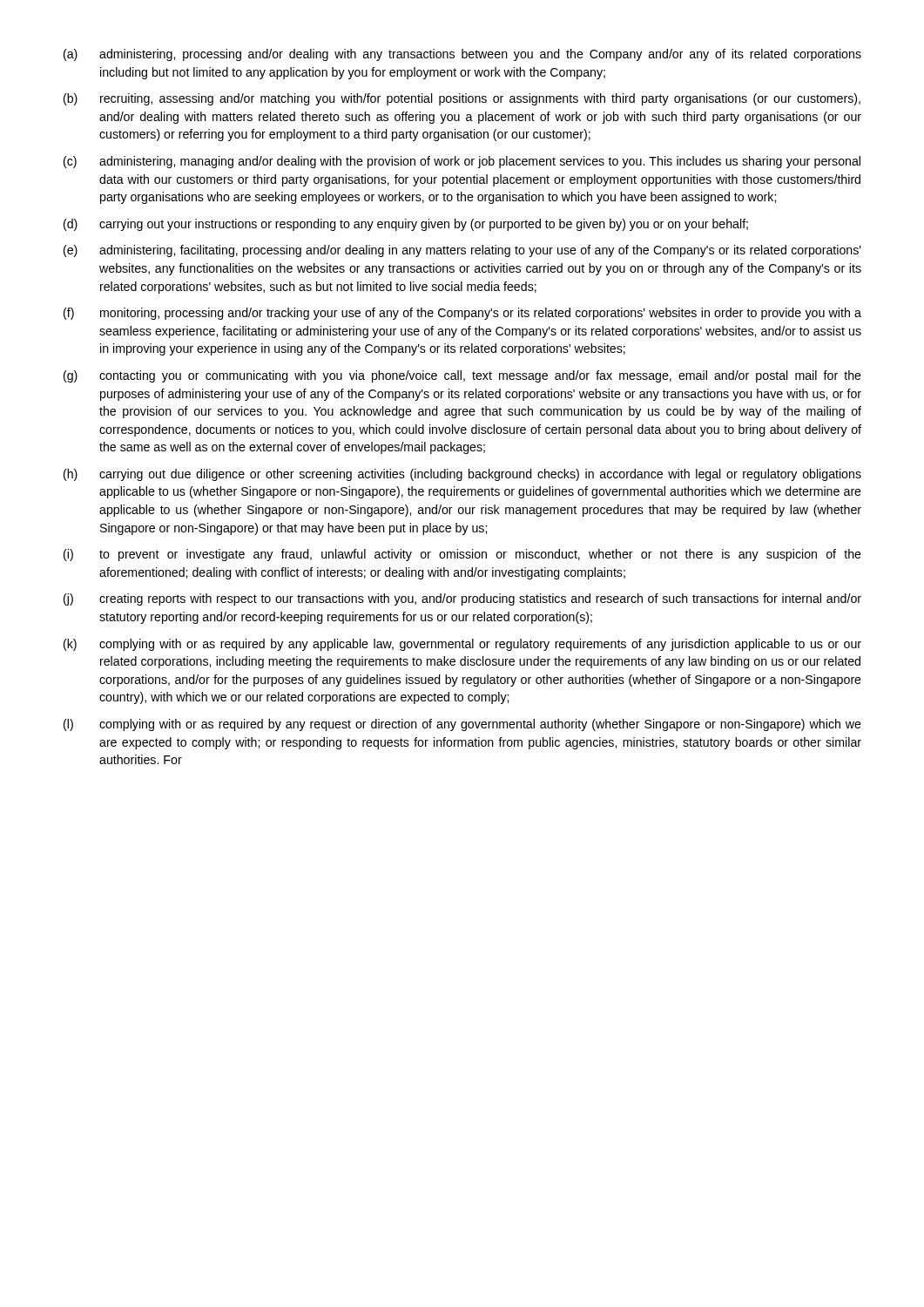The width and height of the screenshot is (924, 1307).
Task: Select the list item that reads "(a) administering, processing and/or"
Action: pos(462,63)
